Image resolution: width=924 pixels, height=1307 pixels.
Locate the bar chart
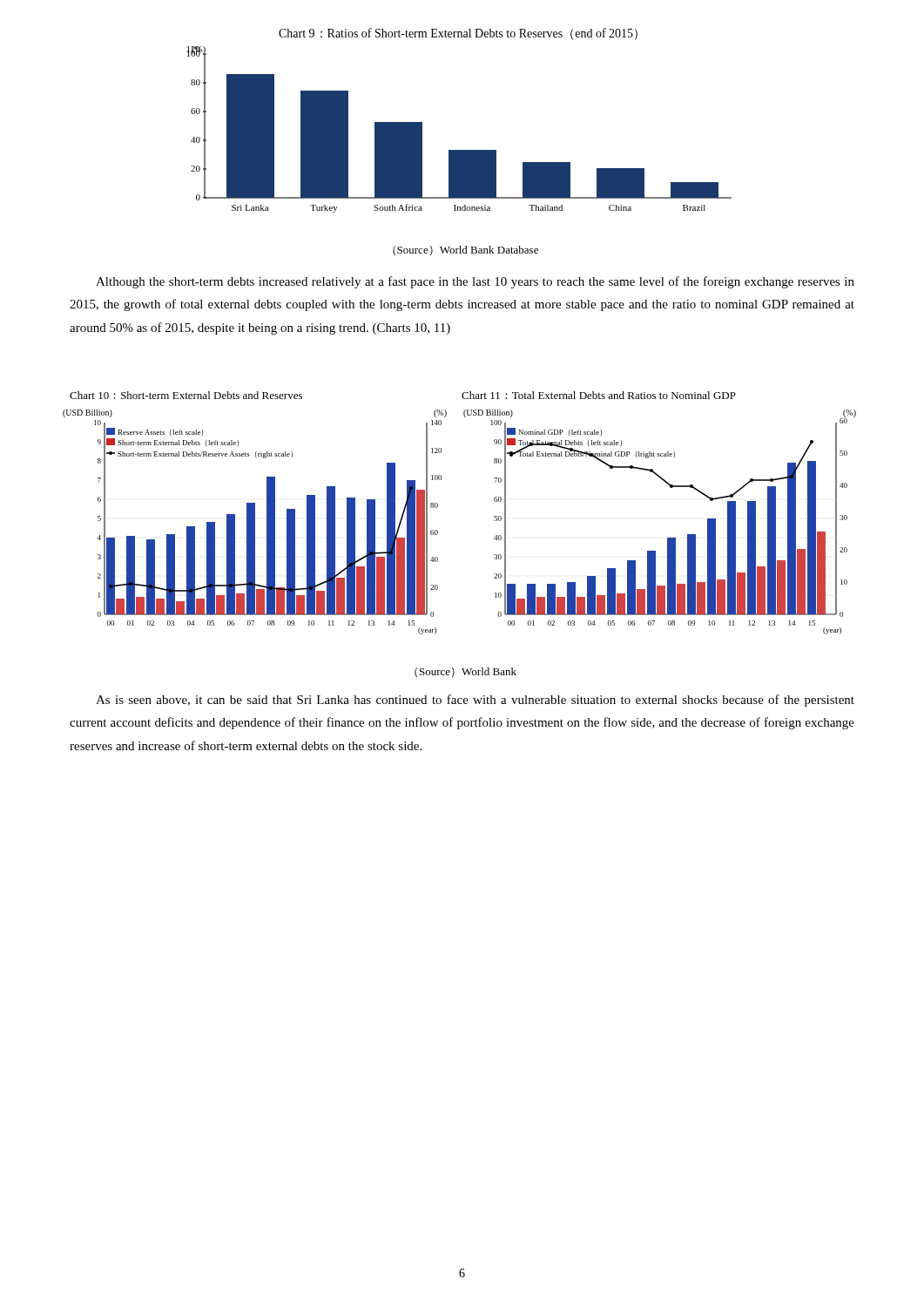462,146
